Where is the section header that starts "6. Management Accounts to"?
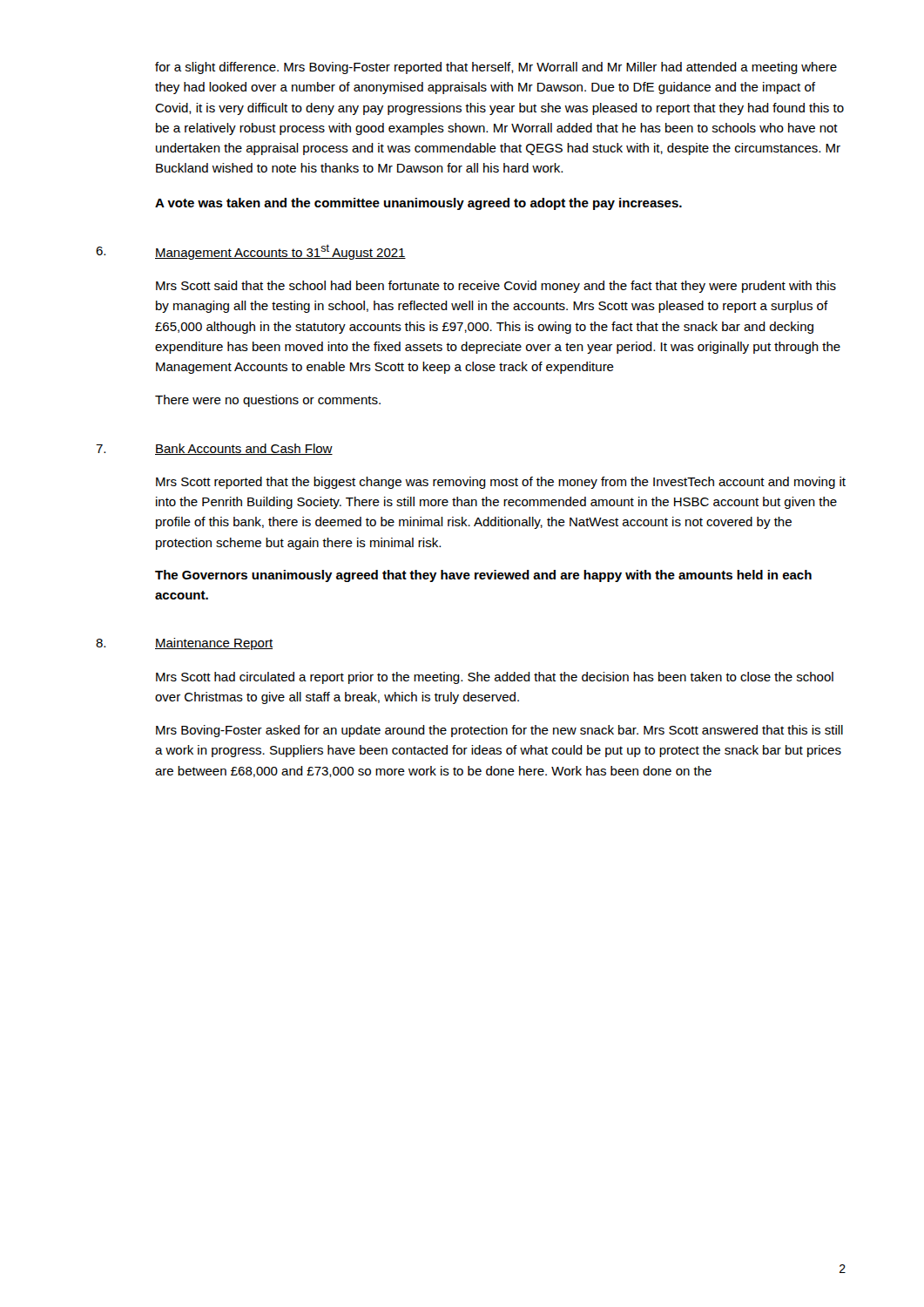The width and height of the screenshot is (924, 1307). pos(251,251)
